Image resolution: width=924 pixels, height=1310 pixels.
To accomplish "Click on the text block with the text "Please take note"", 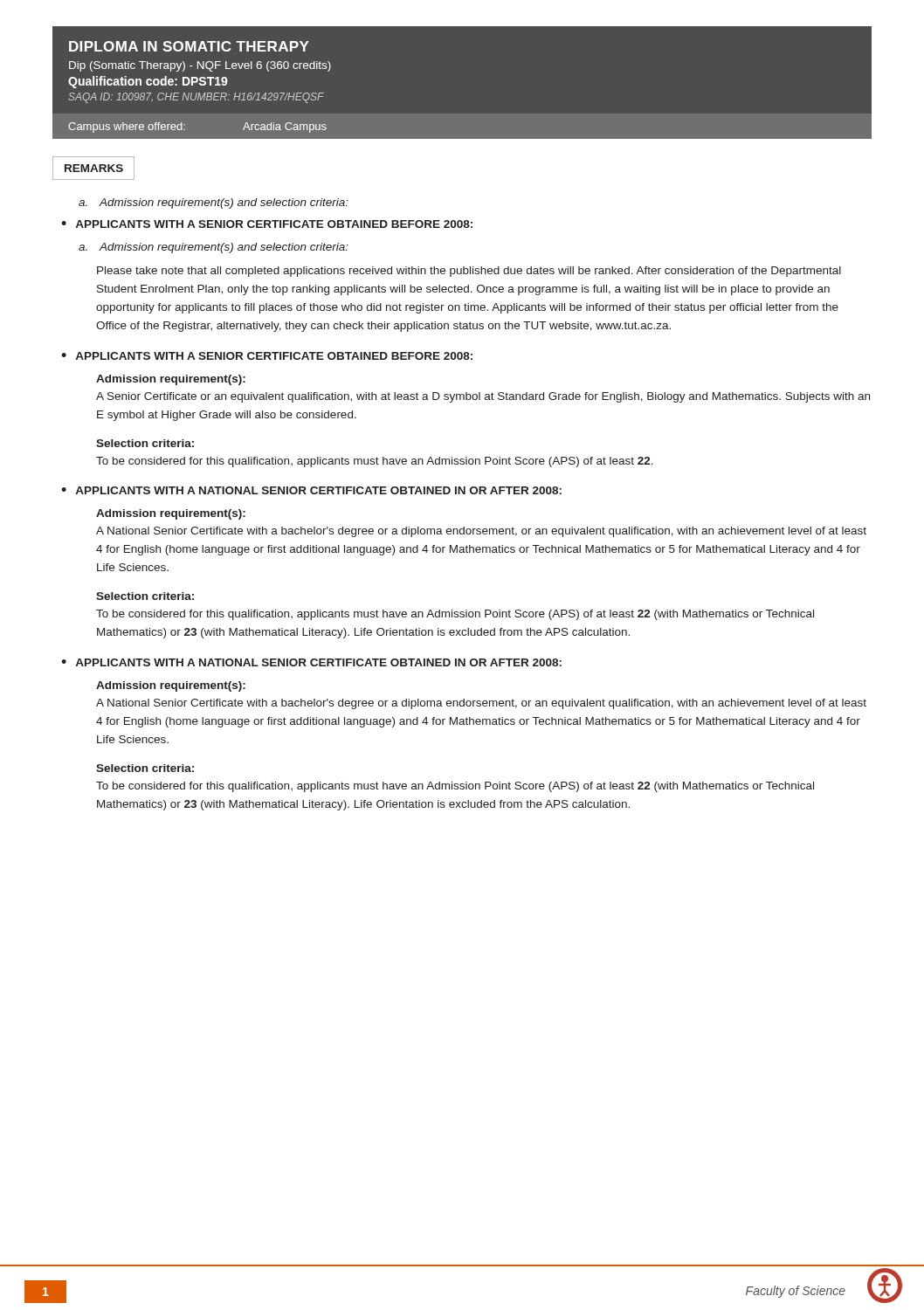I will (469, 298).
